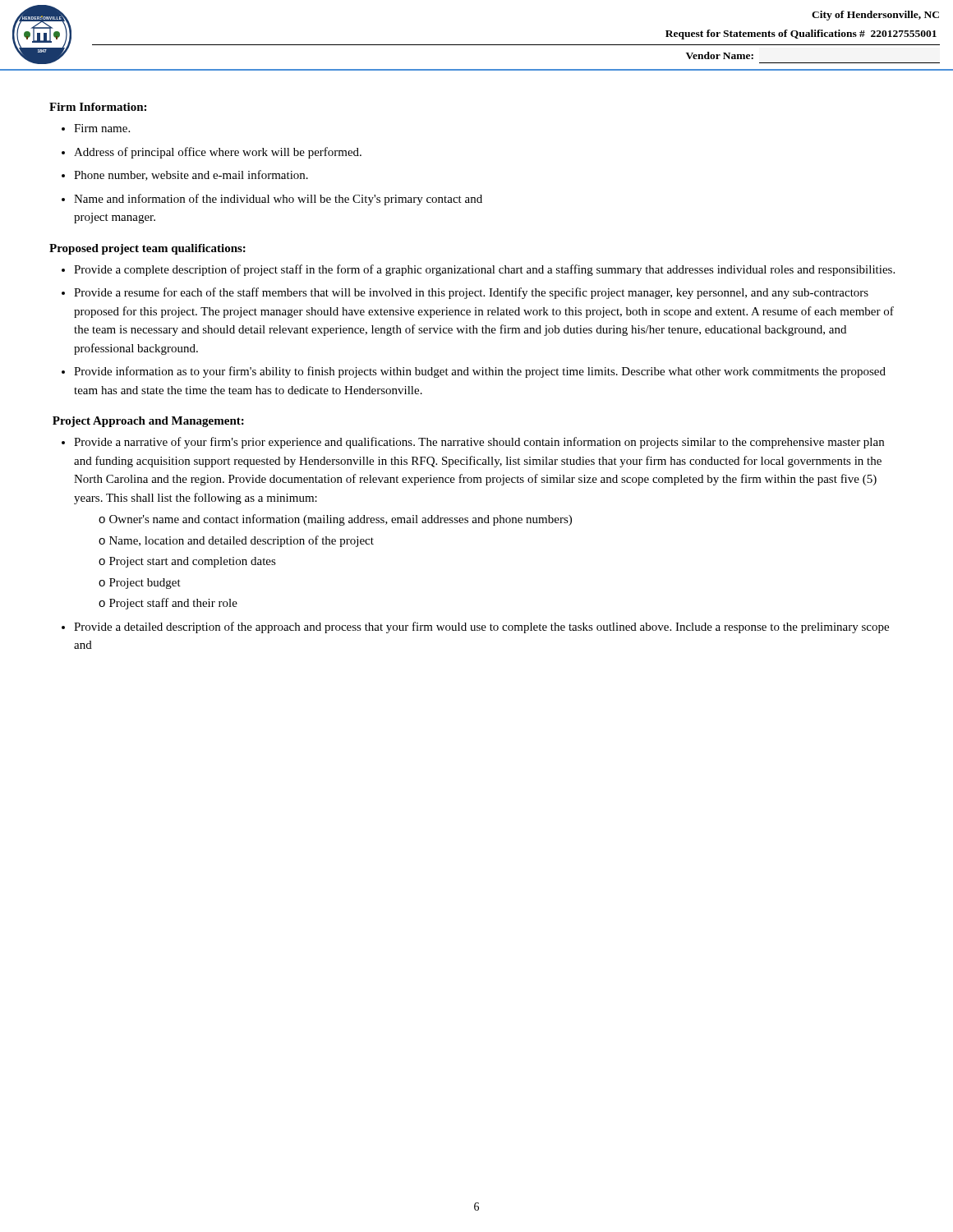Select the block starting "Project staff and their role"

tap(173, 603)
